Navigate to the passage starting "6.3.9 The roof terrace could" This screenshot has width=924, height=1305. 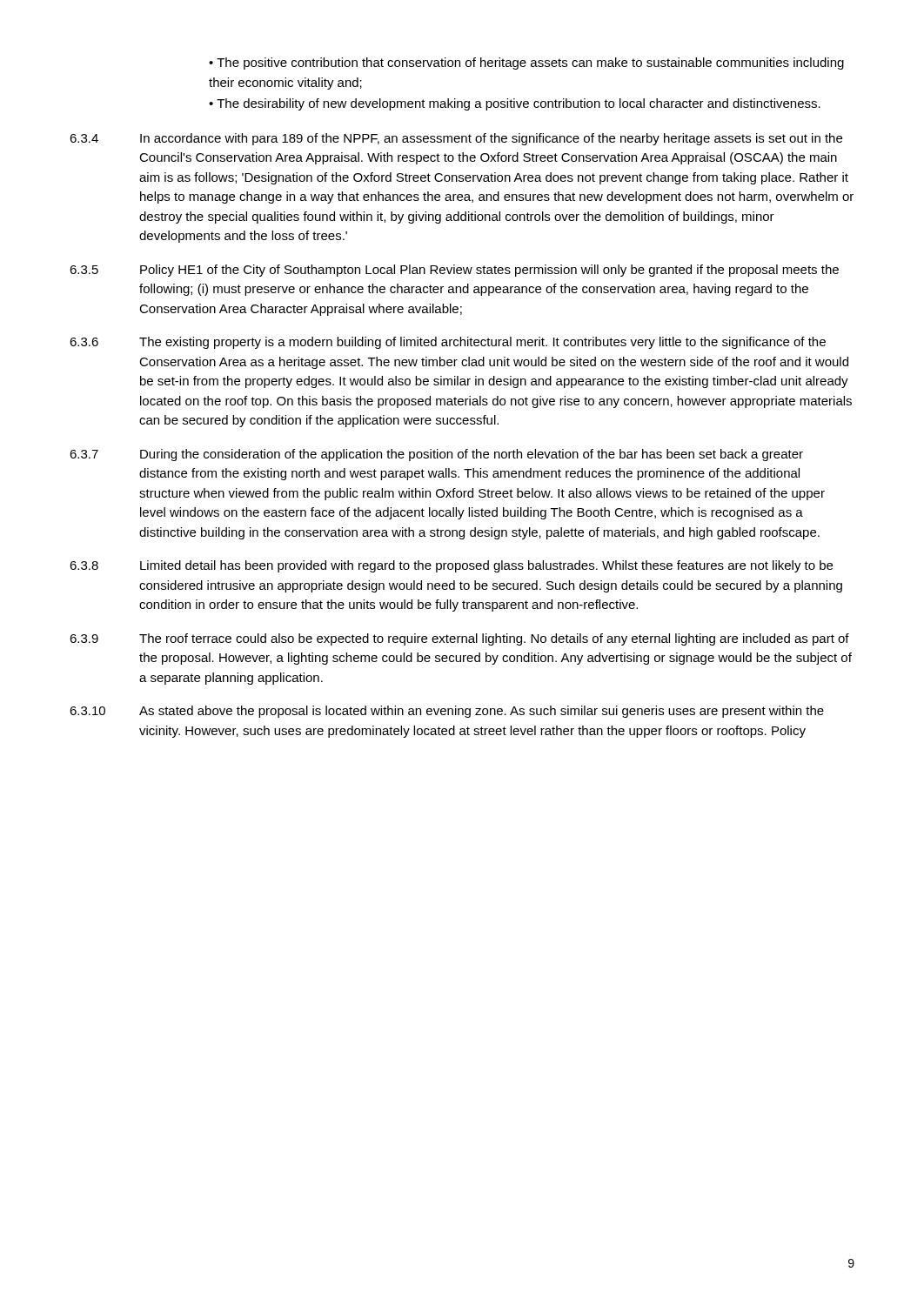click(x=462, y=658)
